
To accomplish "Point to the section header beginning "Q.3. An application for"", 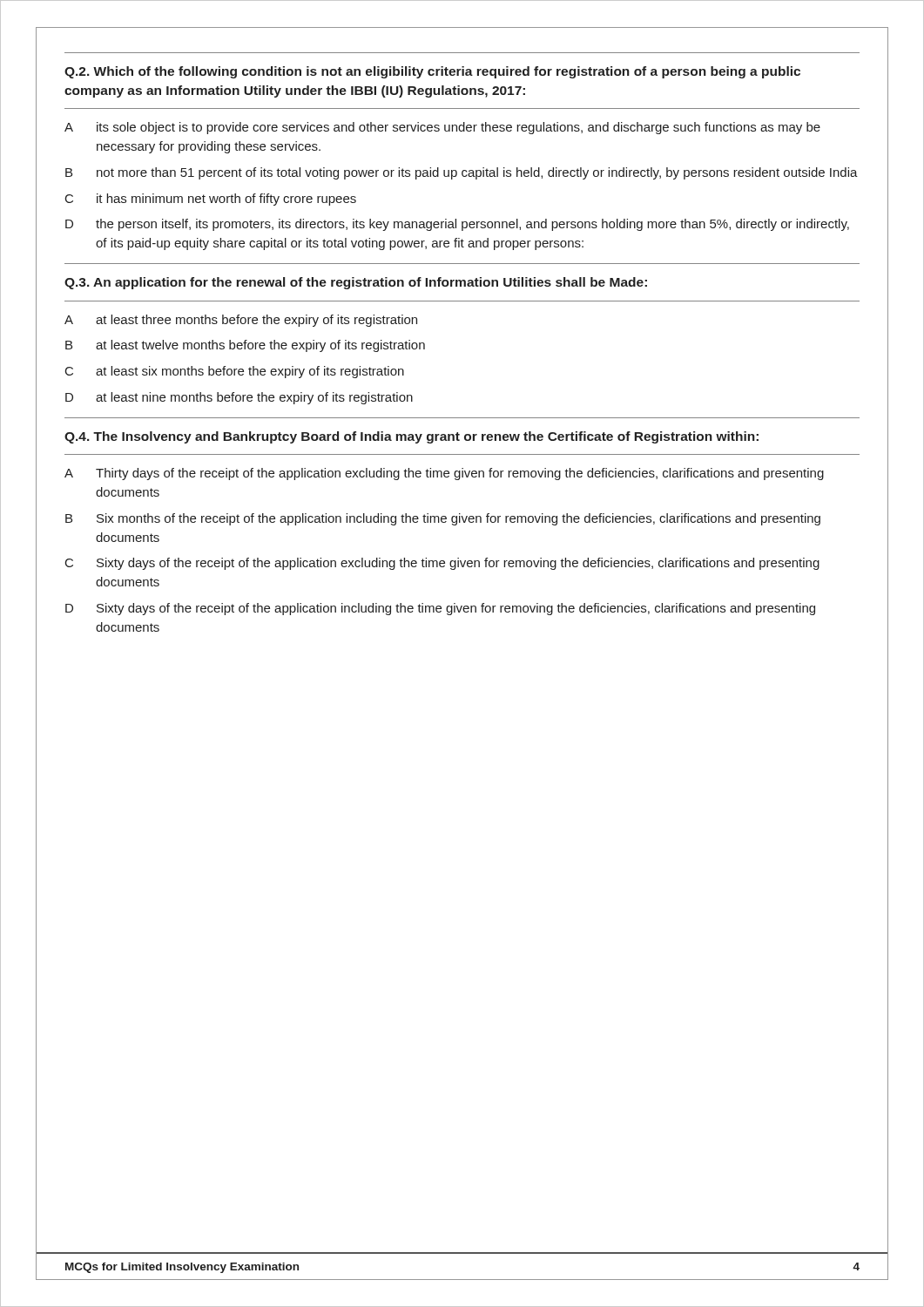I will [462, 282].
